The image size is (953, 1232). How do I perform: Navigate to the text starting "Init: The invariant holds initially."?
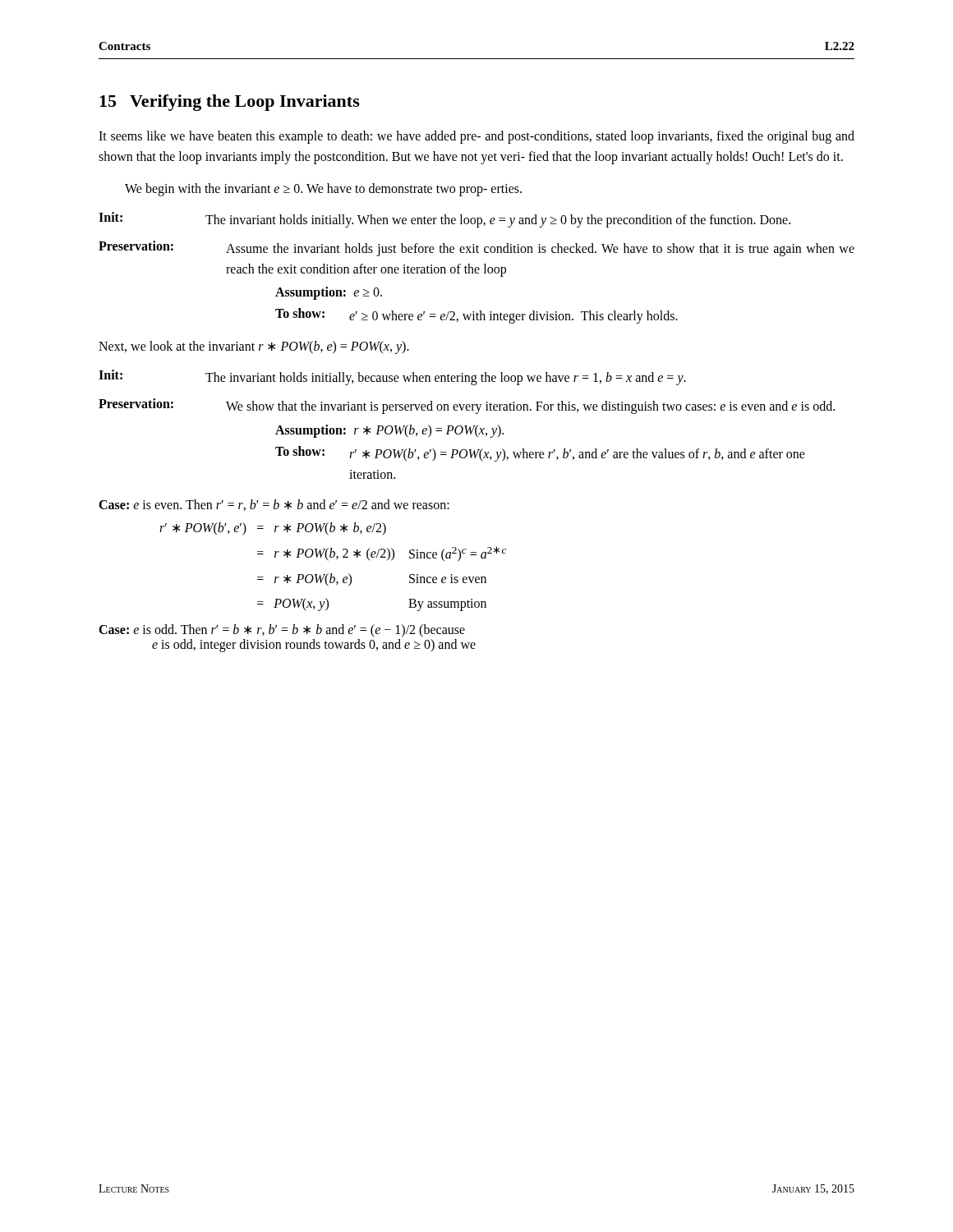(476, 221)
